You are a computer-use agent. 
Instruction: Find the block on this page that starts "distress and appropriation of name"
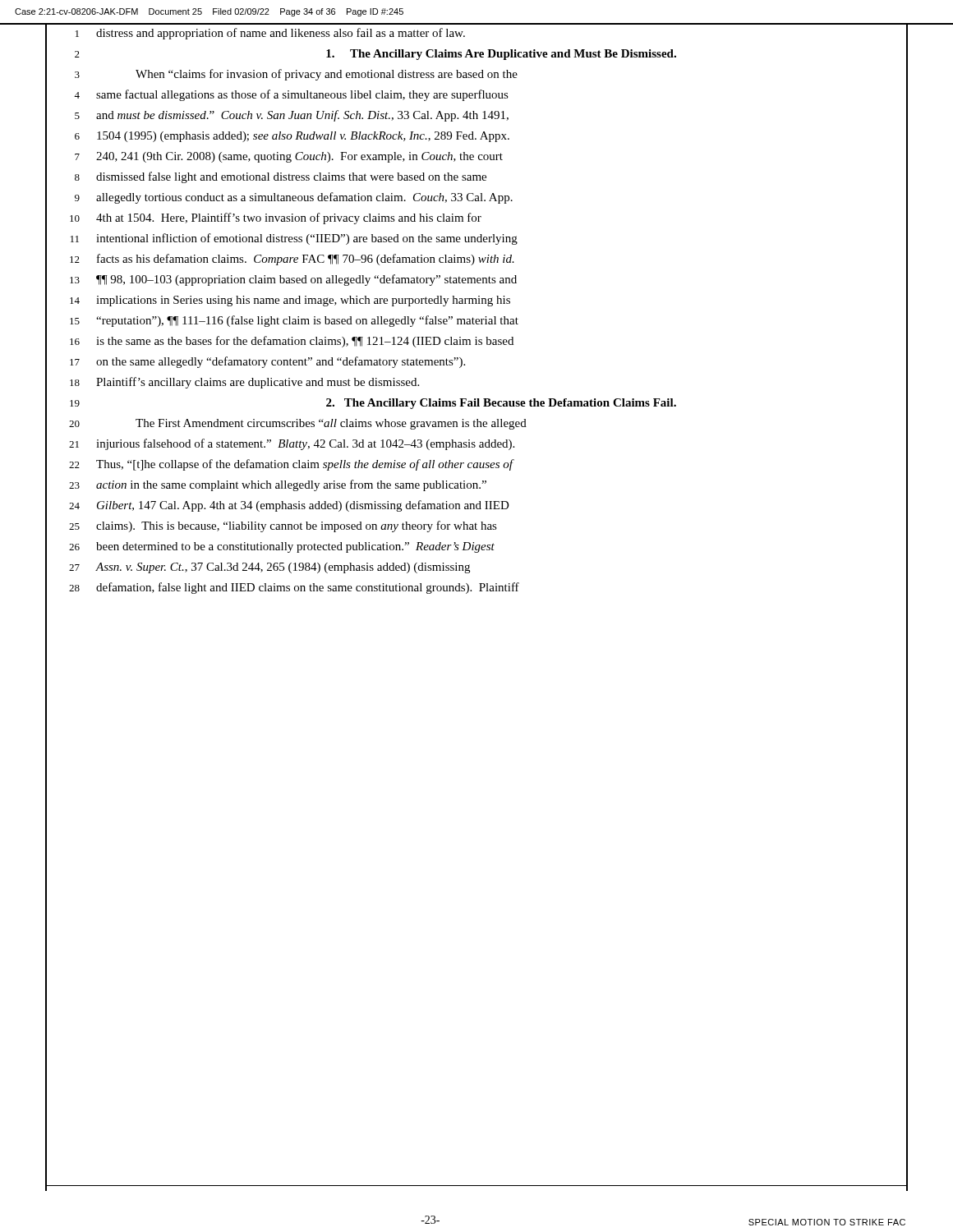point(281,33)
